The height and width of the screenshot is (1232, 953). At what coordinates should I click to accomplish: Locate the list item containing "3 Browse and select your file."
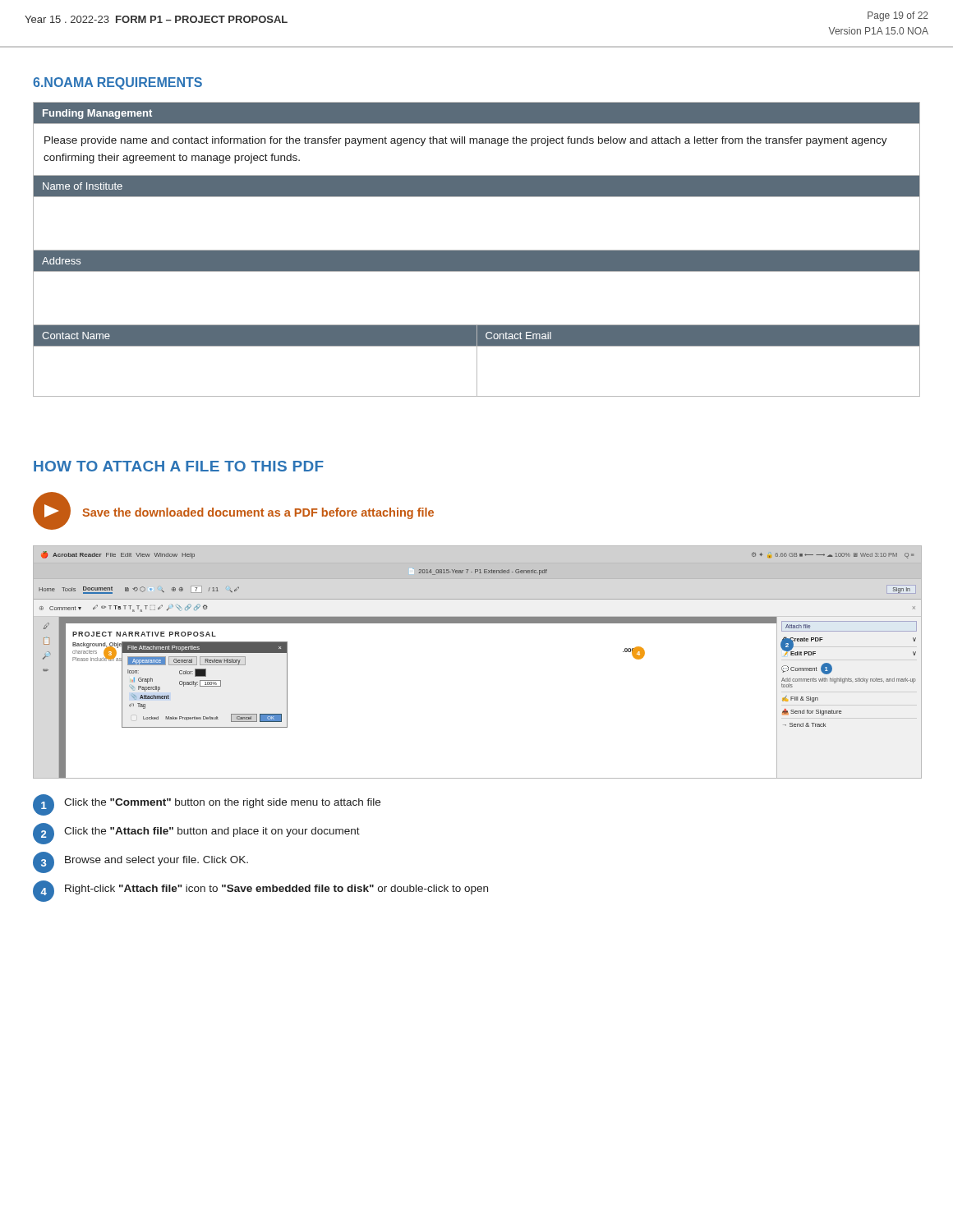pos(141,862)
